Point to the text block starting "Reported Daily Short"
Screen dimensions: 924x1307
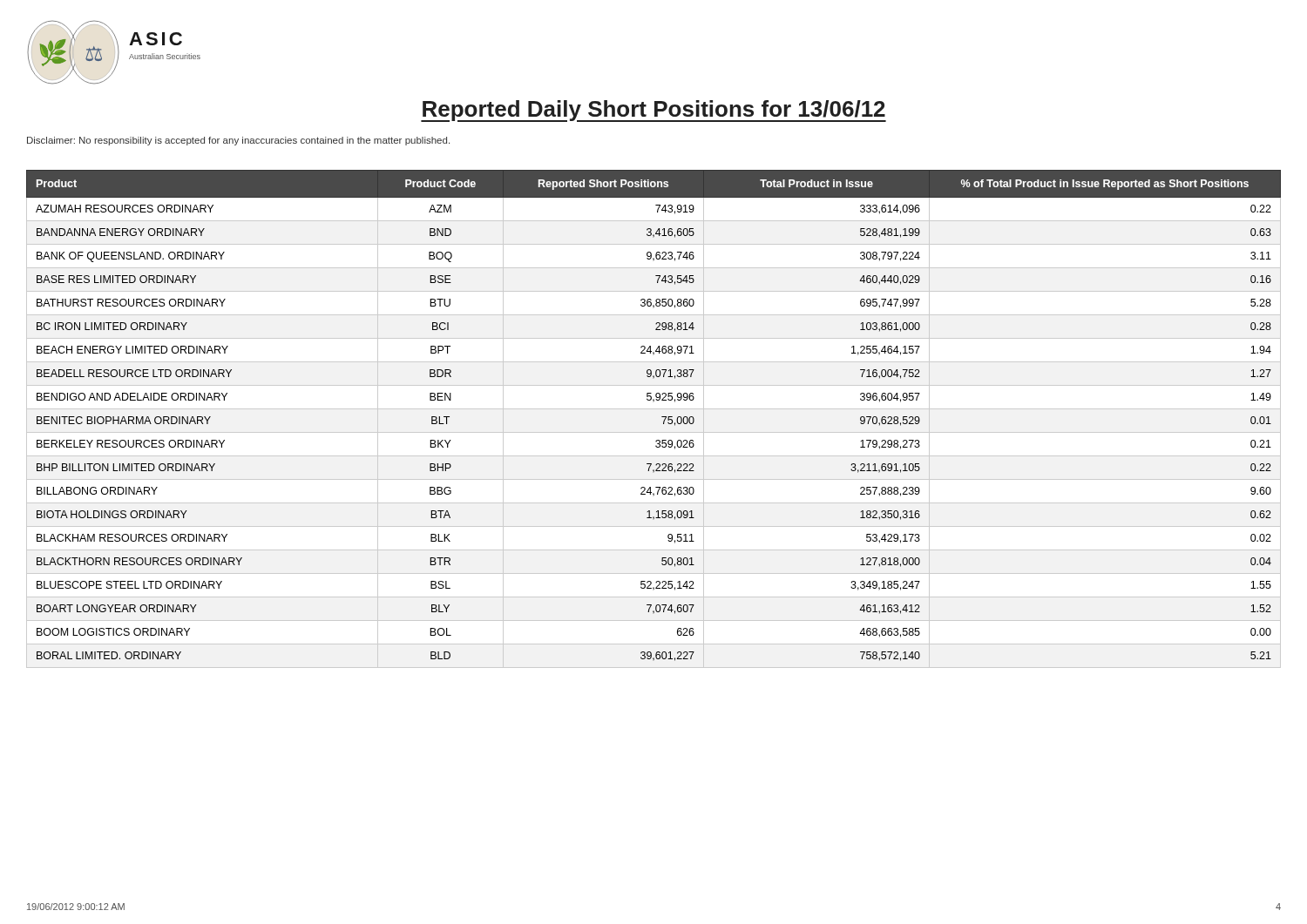[x=654, y=109]
